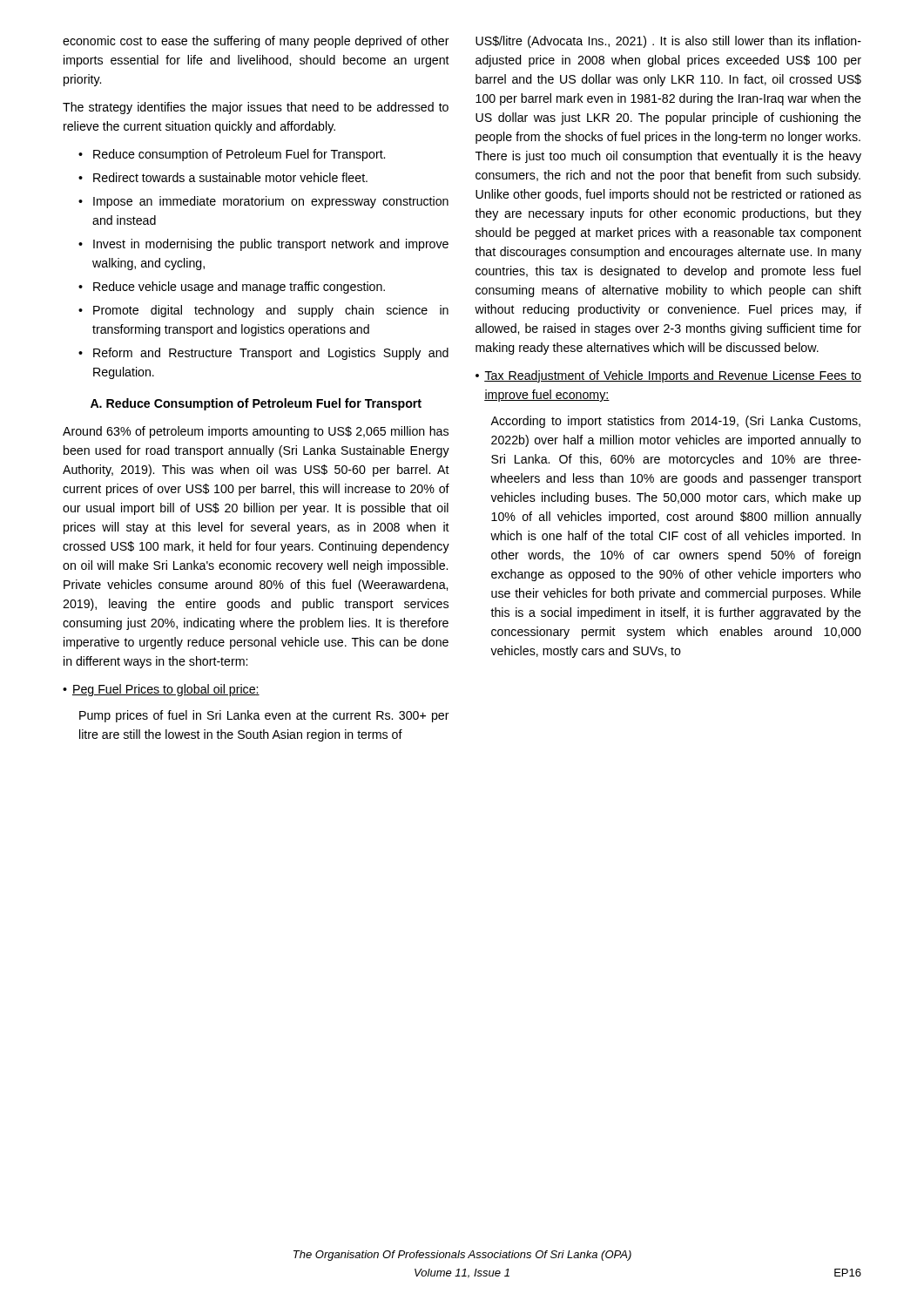Where is the passage that starts "• Tax Readjustment"?
Screen dimensions: 1307x924
point(668,385)
